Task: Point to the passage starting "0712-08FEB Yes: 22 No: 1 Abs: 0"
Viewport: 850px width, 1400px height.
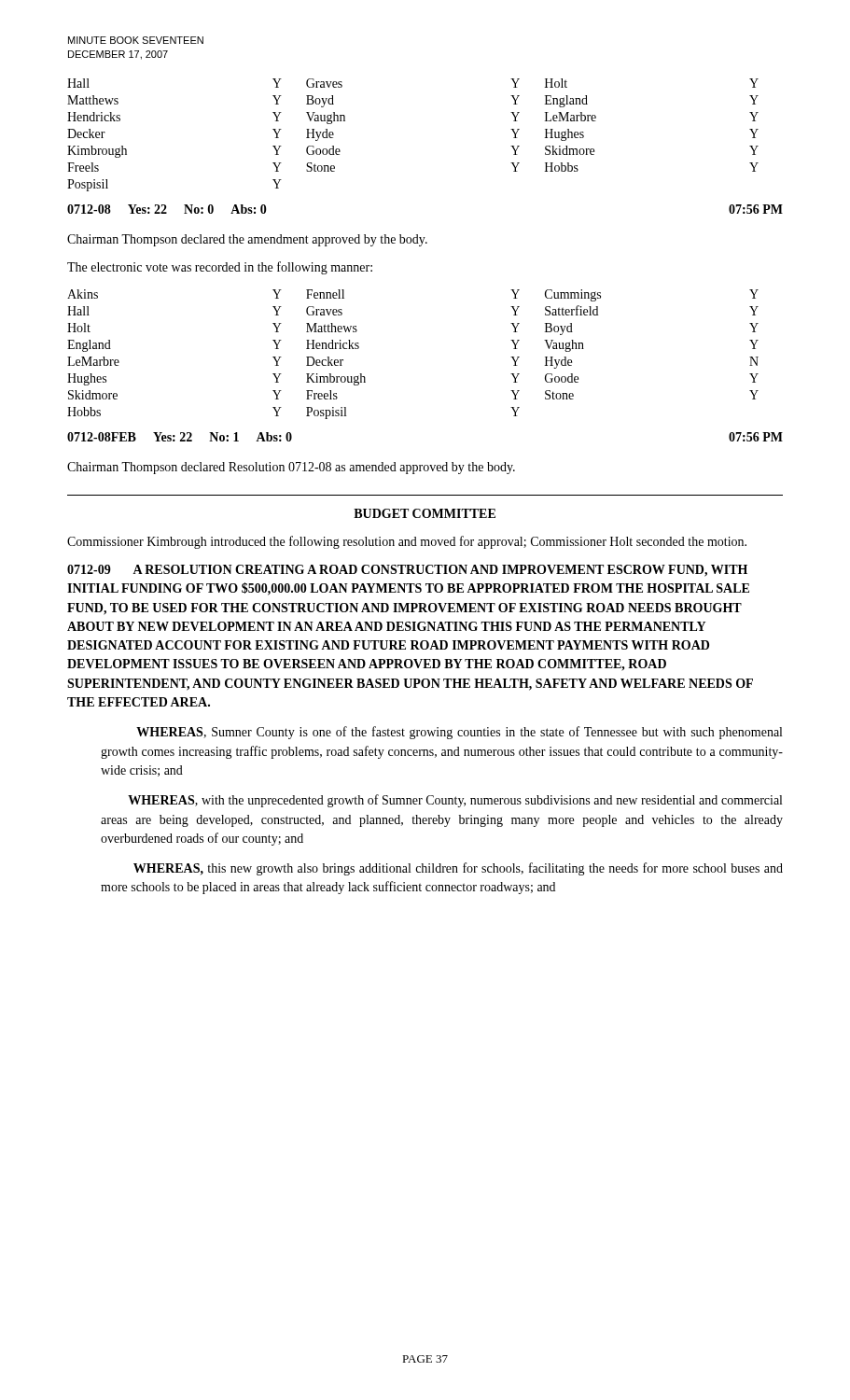Action: click(x=112, y=436)
